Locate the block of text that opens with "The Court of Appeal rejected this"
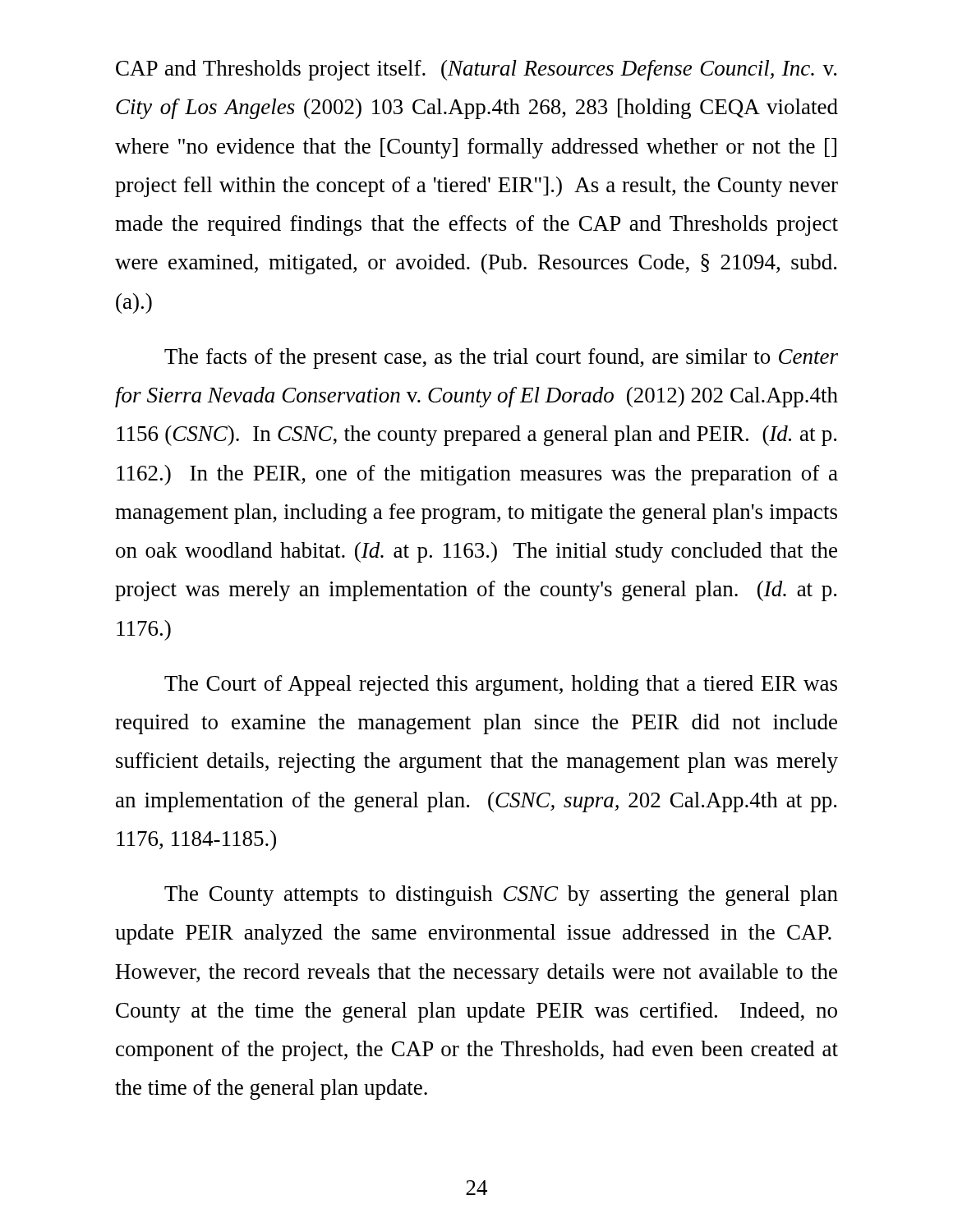This screenshot has width=953, height=1232. pyautogui.click(x=476, y=761)
